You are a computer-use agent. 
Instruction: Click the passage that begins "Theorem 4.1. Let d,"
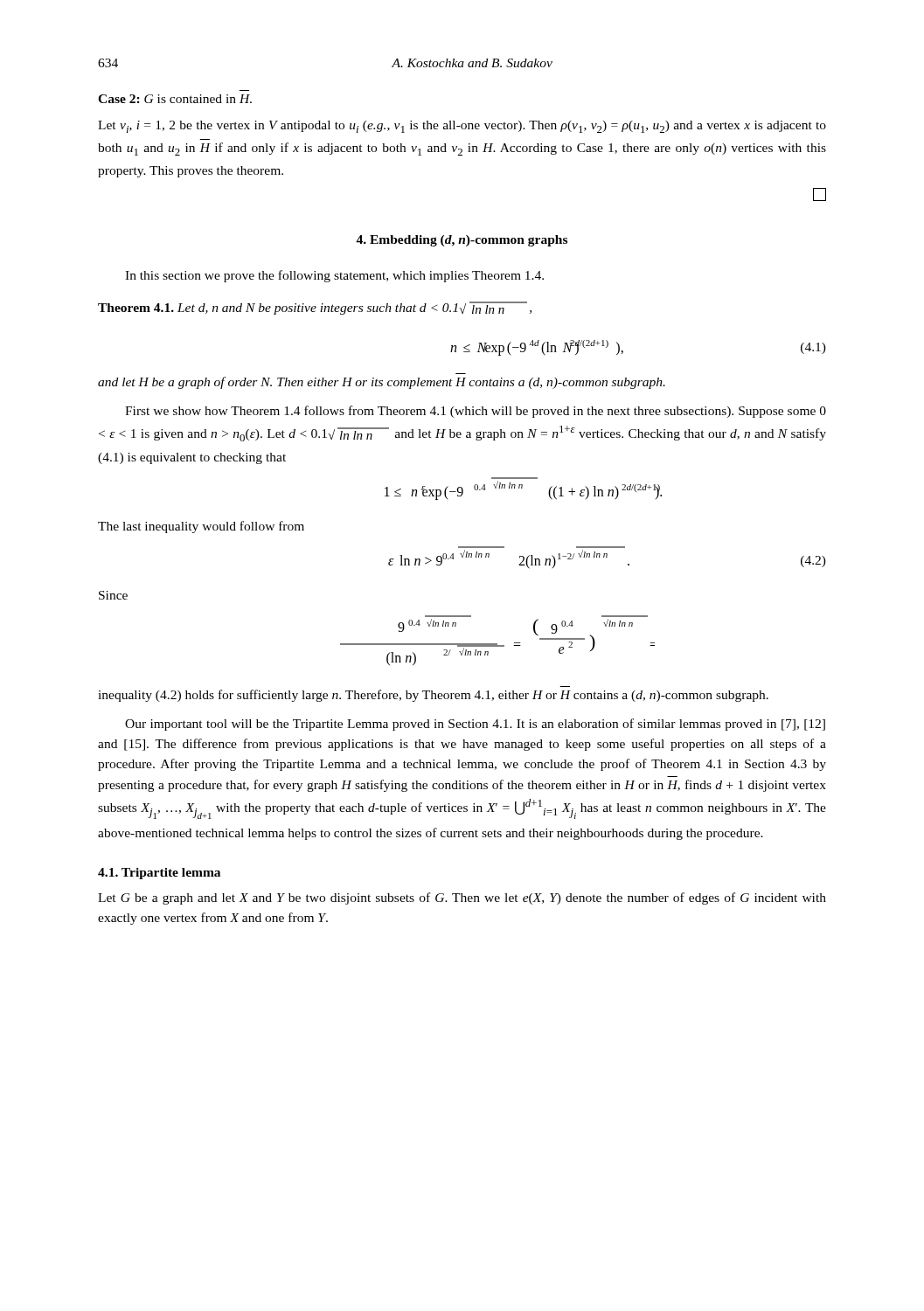[x=462, y=308]
